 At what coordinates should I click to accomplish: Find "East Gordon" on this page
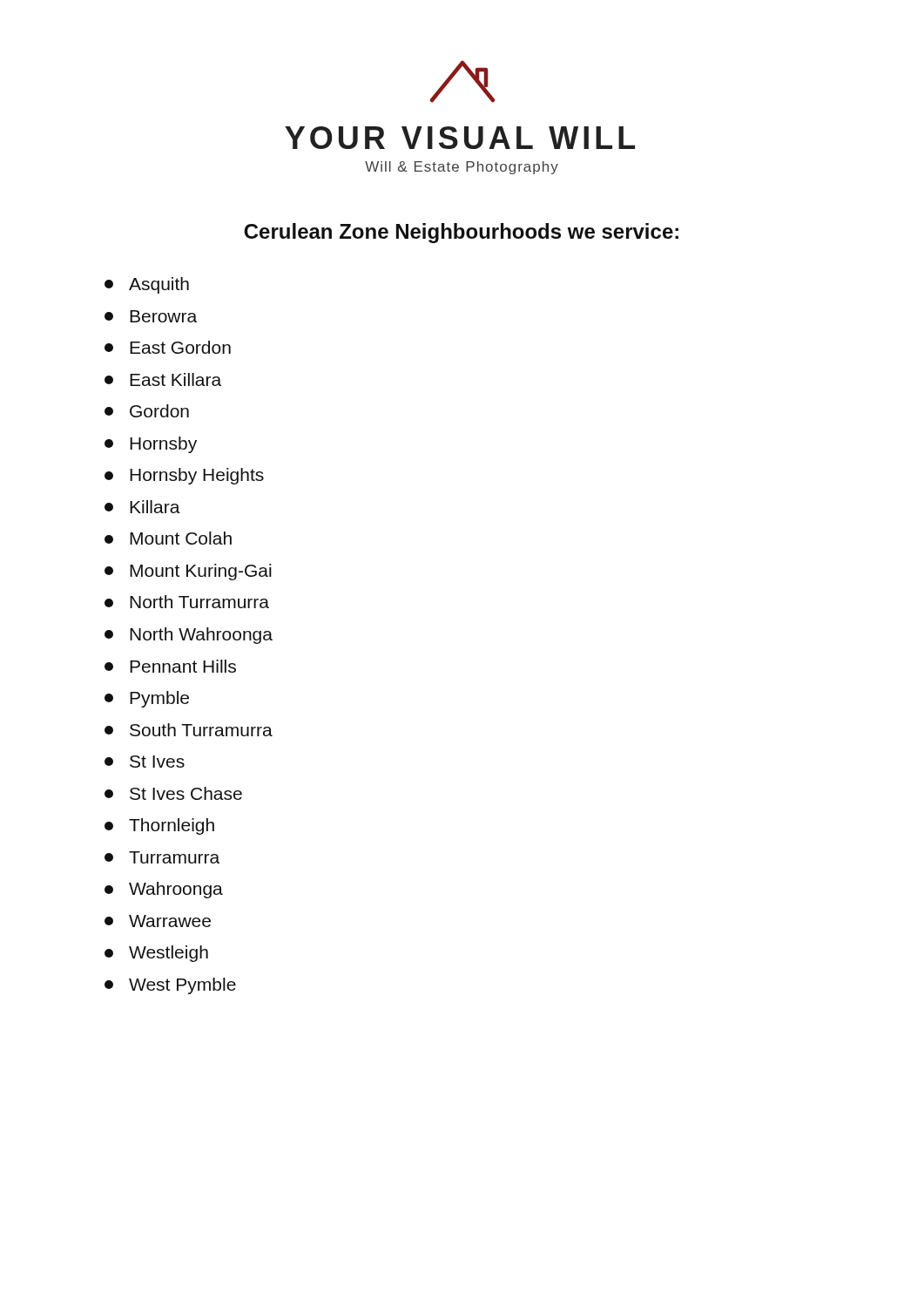[x=168, y=348]
